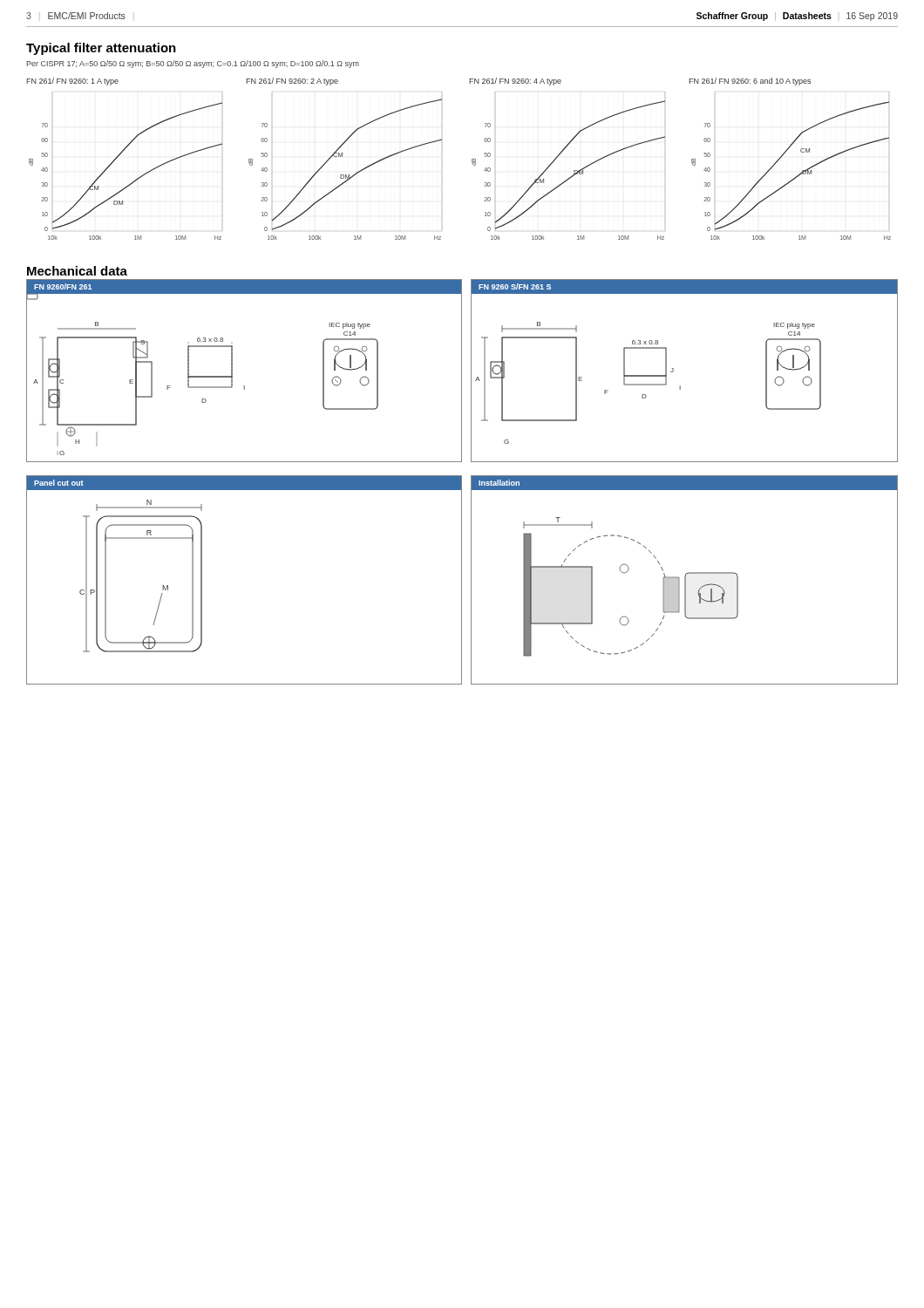Viewport: 924px width, 1308px height.
Task: Locate the text "Typical filter attenuation"
Action: tap(101, 48)
